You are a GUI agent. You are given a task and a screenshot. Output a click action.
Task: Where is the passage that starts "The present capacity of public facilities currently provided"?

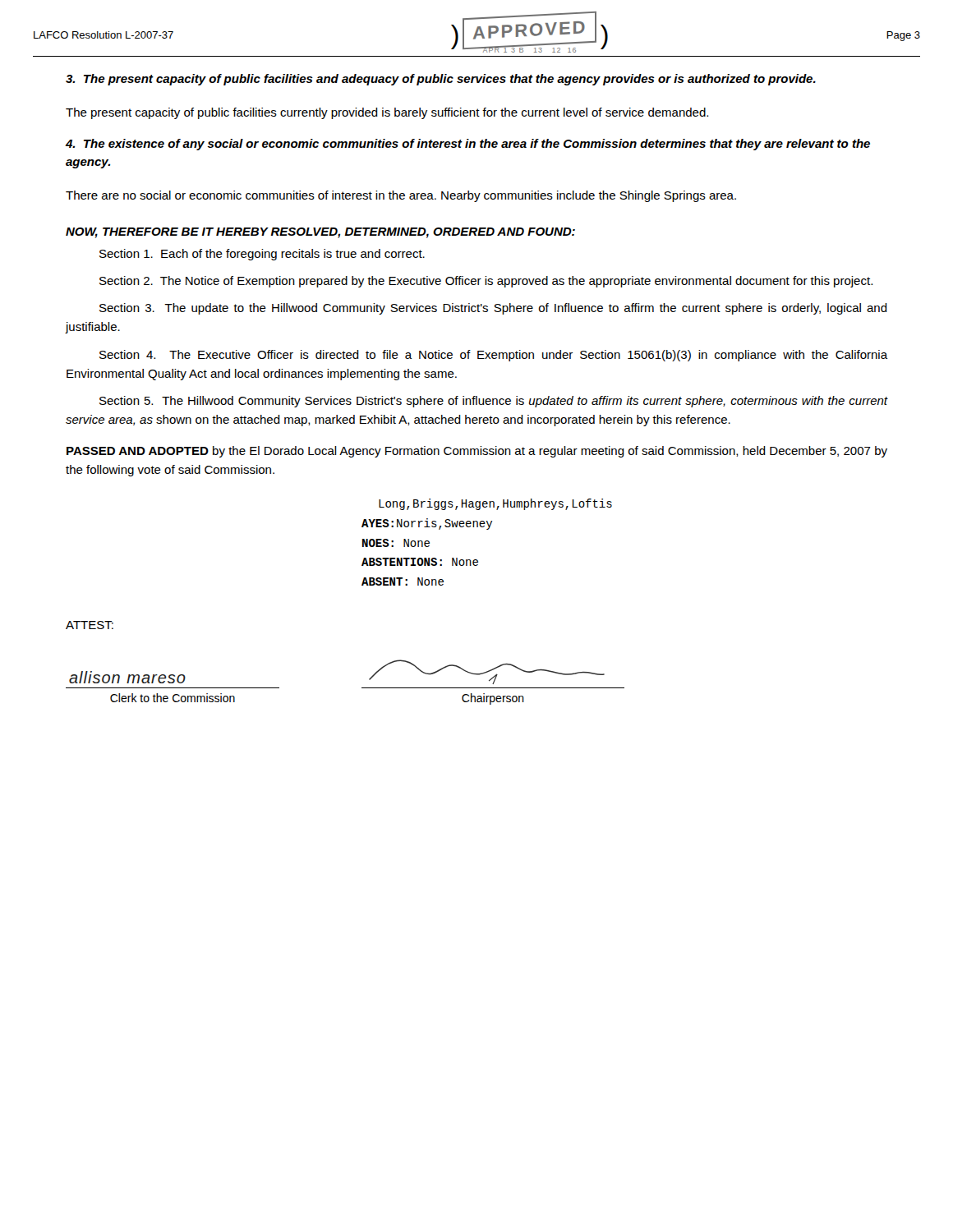(388, 112)
